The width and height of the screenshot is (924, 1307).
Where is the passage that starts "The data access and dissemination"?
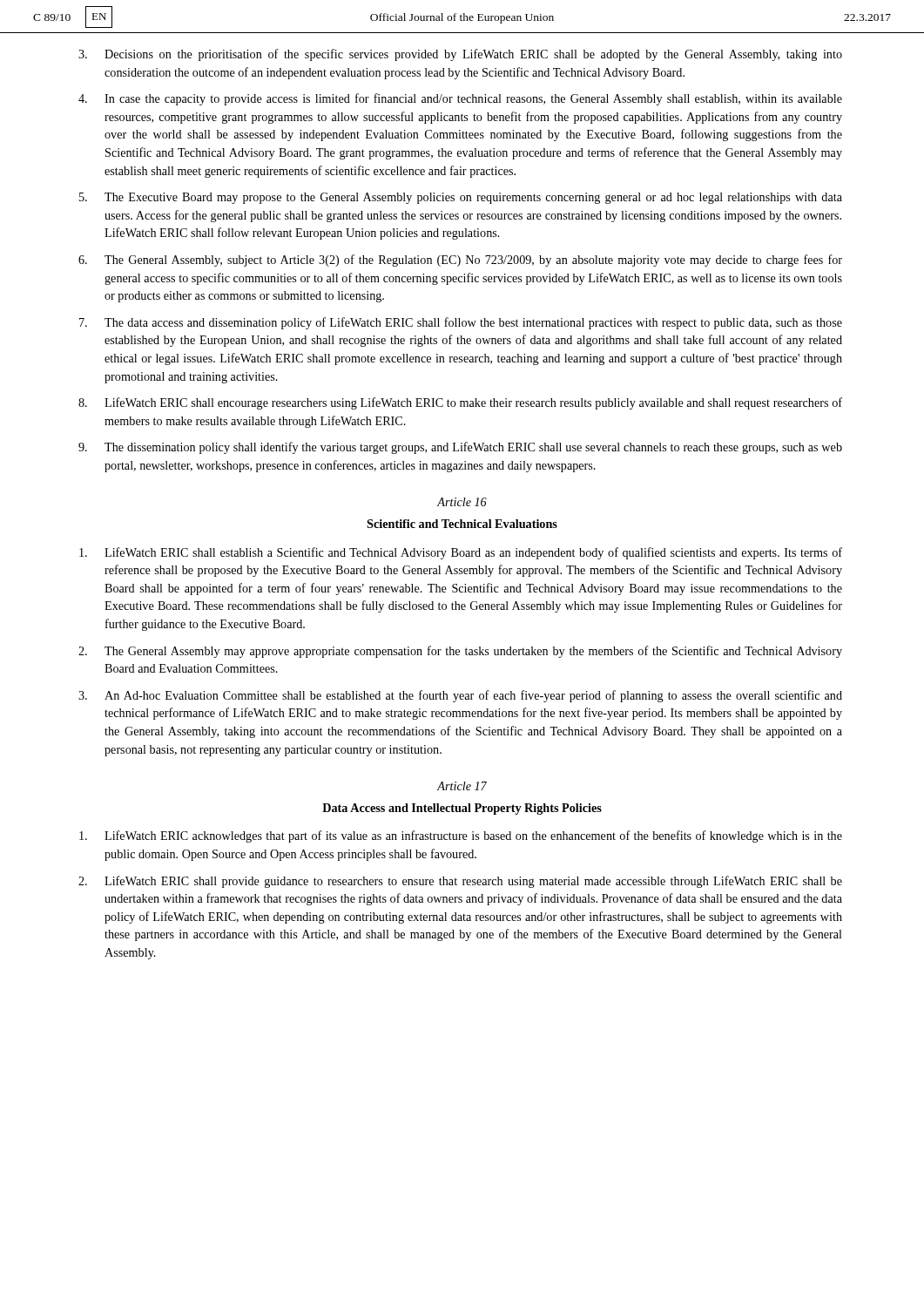460,349
